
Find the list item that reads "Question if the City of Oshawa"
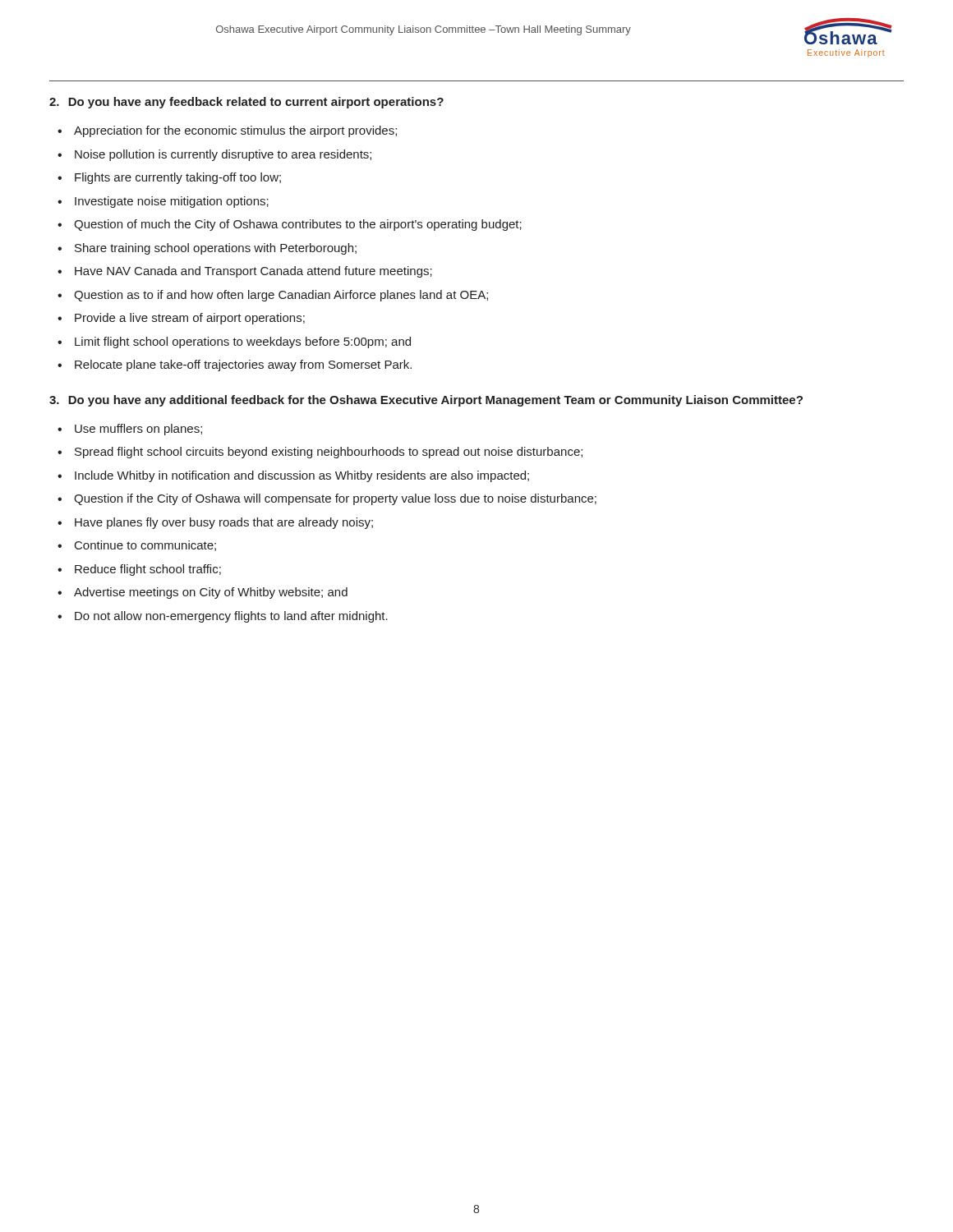[x=336, y=498]
